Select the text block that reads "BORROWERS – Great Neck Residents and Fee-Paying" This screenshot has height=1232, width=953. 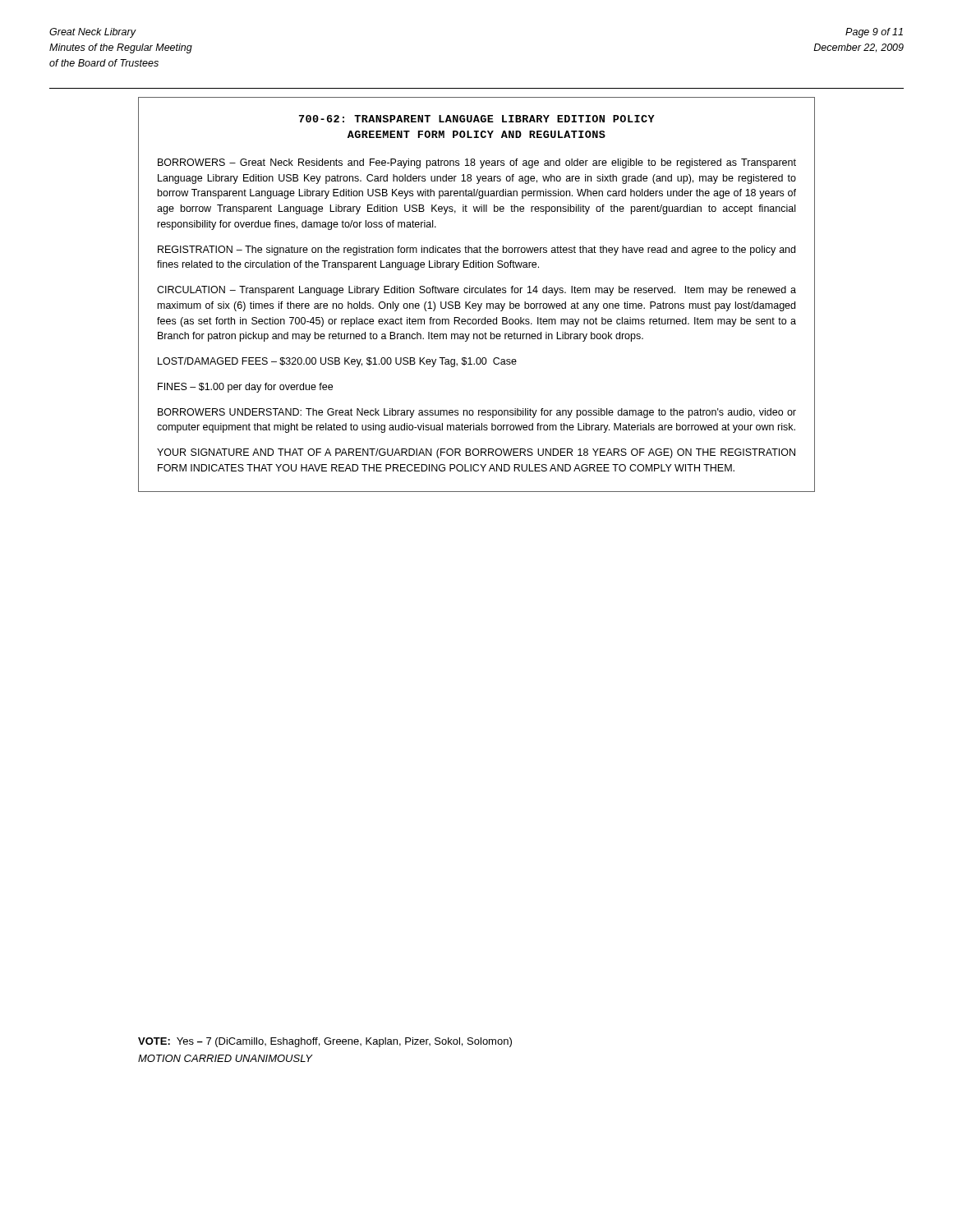point(476,193)
